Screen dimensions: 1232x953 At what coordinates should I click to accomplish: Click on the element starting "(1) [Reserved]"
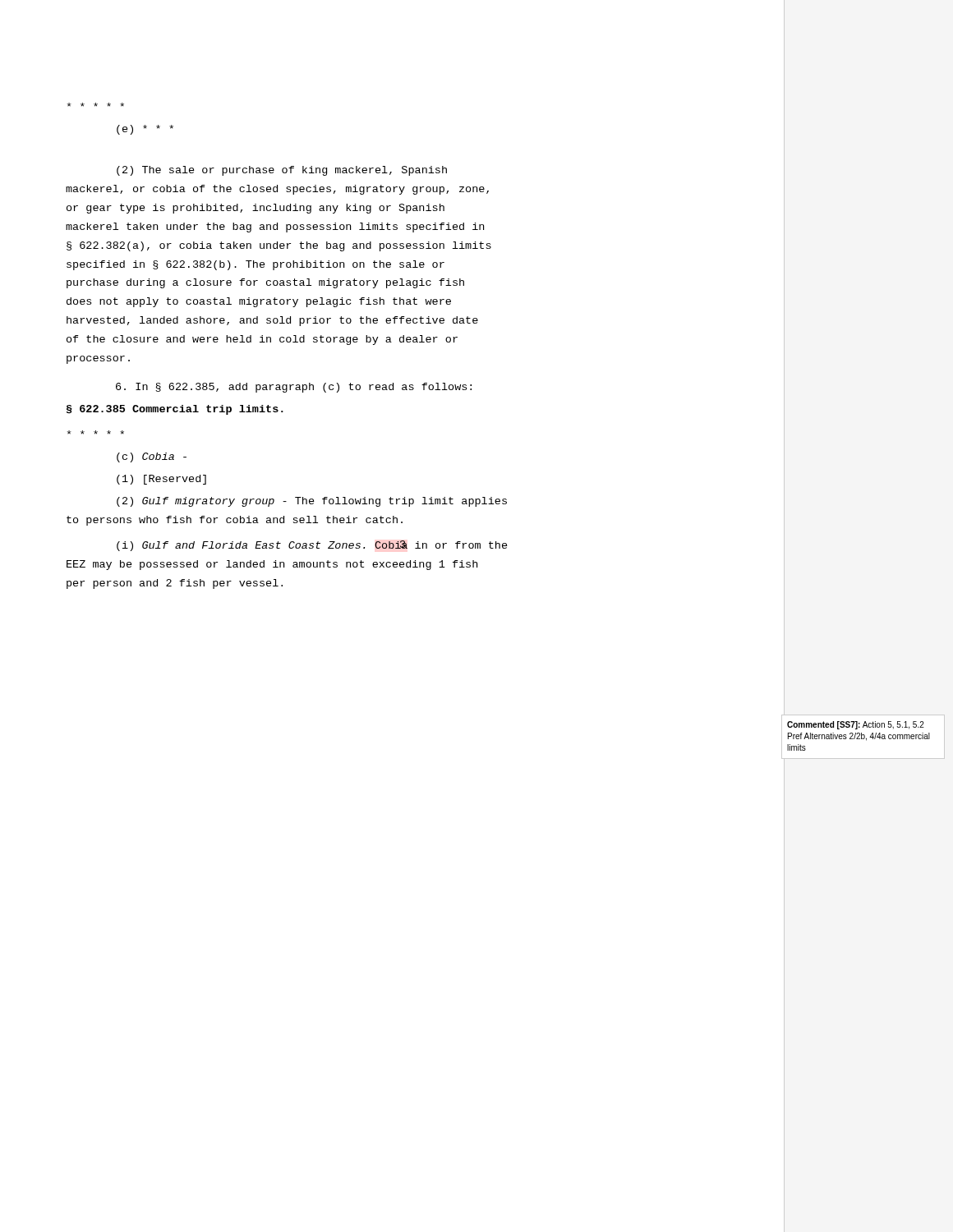click(162, 479)
